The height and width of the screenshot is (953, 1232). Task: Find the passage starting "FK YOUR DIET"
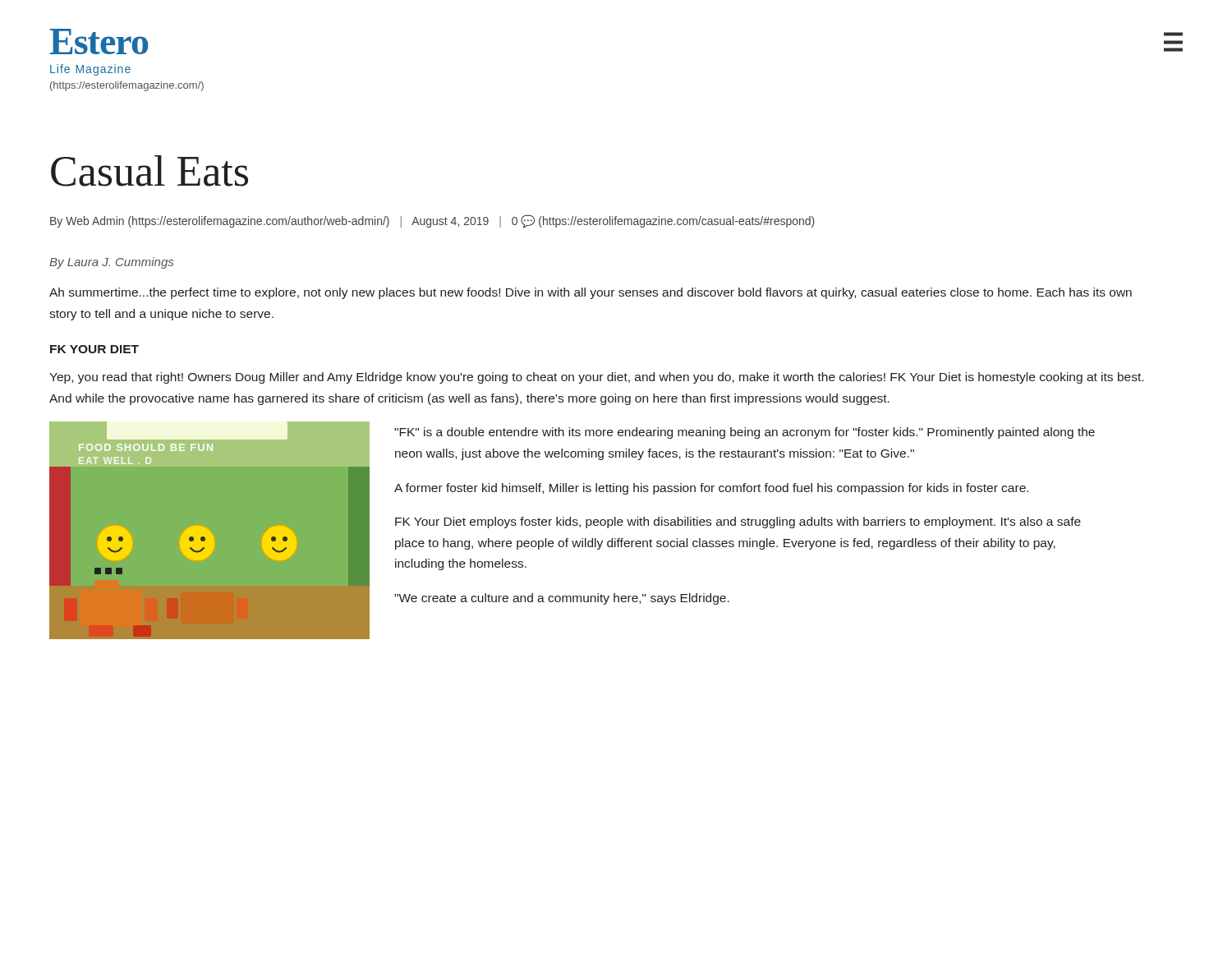click(x=94, y=349)
